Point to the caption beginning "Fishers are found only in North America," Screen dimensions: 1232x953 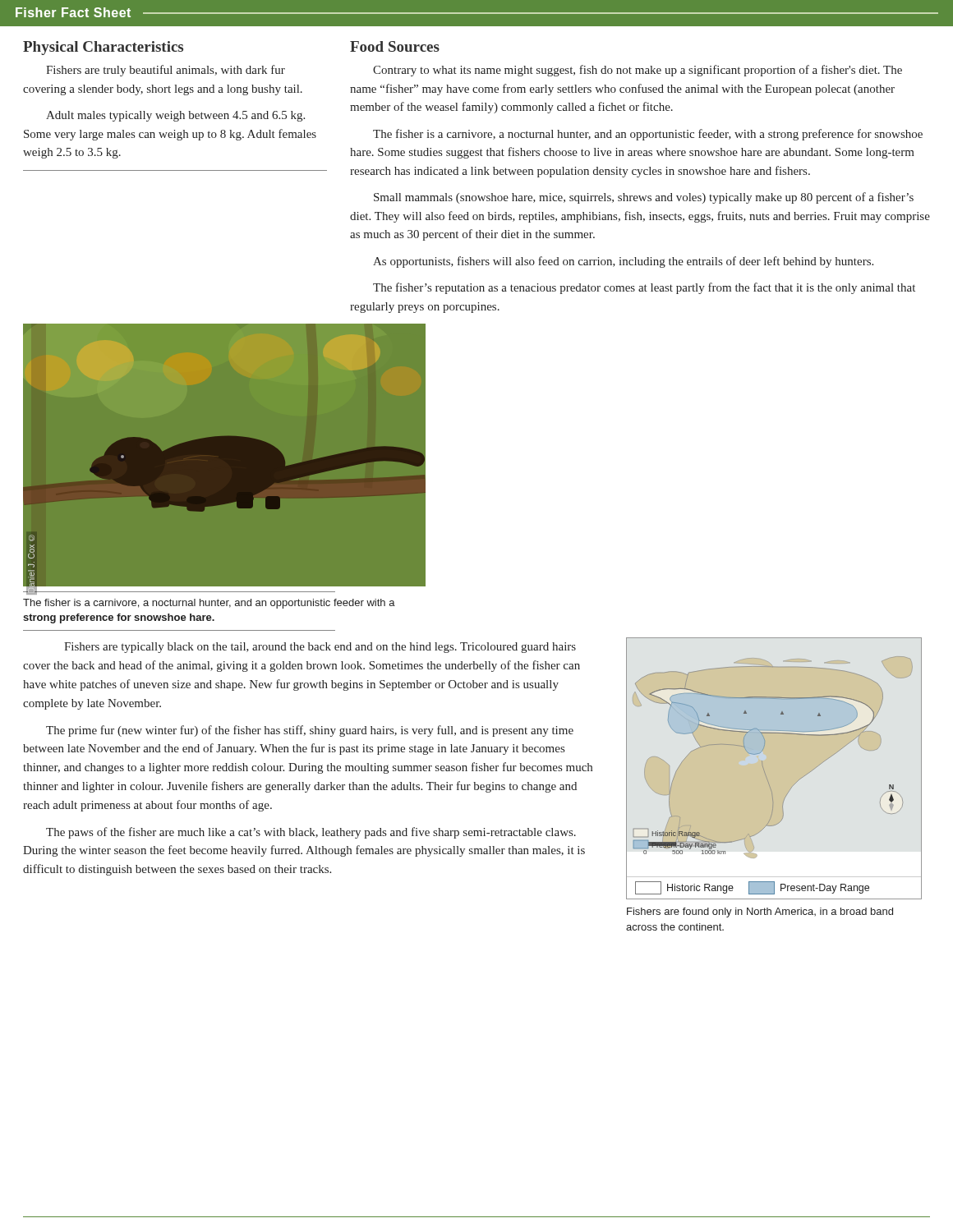[x=773, y=920]
